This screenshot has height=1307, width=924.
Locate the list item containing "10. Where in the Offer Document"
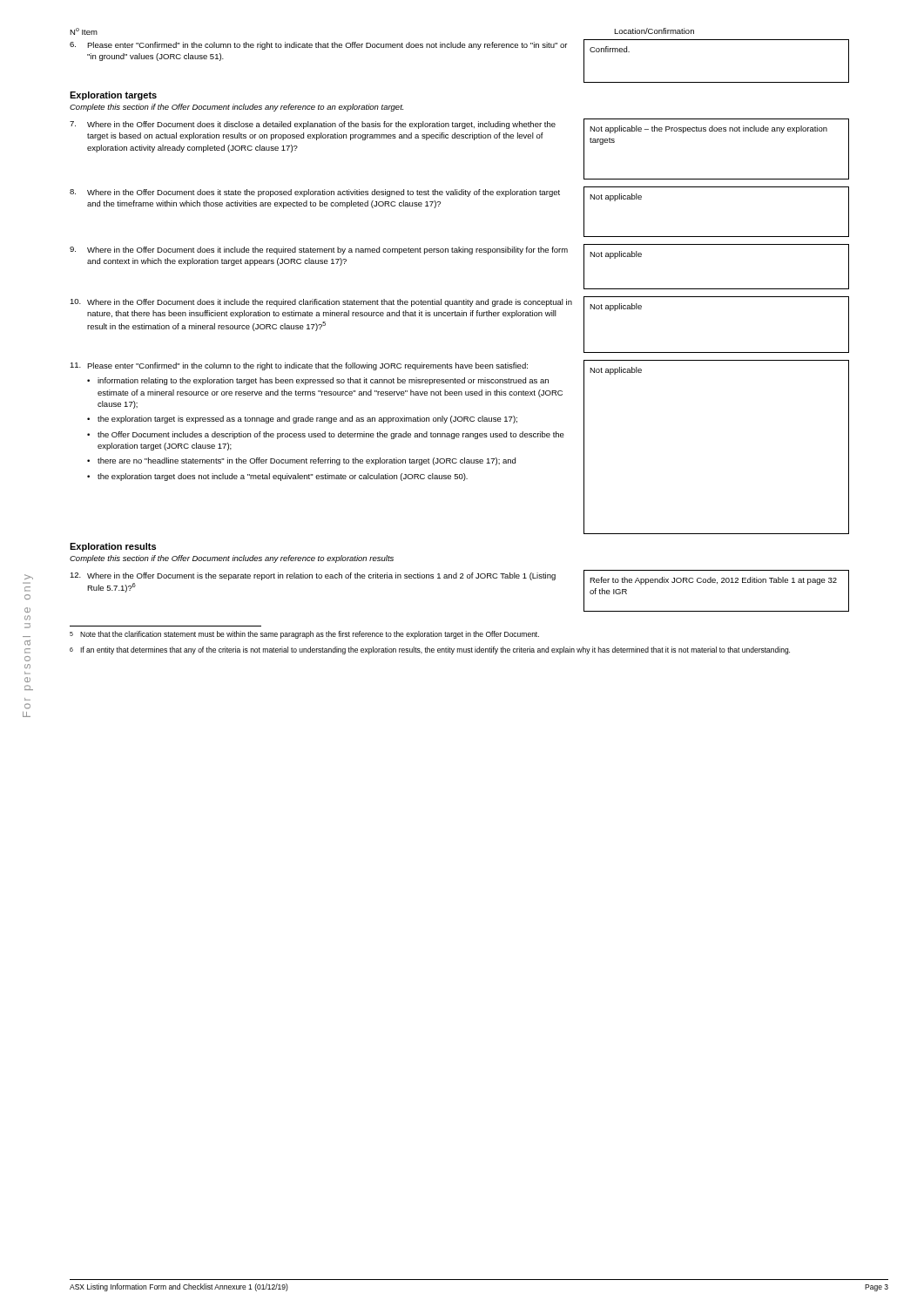coord(459,325)
